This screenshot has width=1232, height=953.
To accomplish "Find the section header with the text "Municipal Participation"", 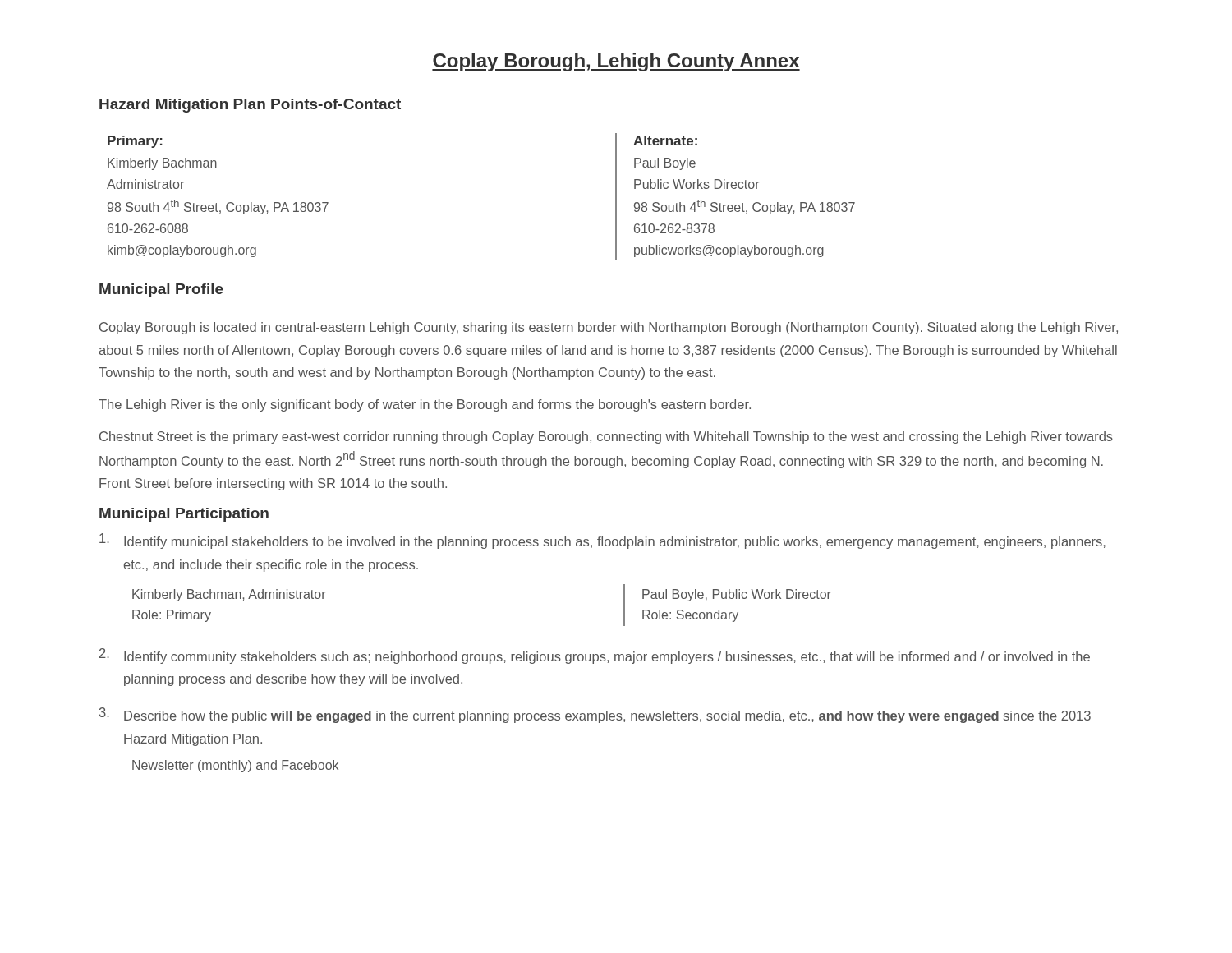I will coord(184,515).
